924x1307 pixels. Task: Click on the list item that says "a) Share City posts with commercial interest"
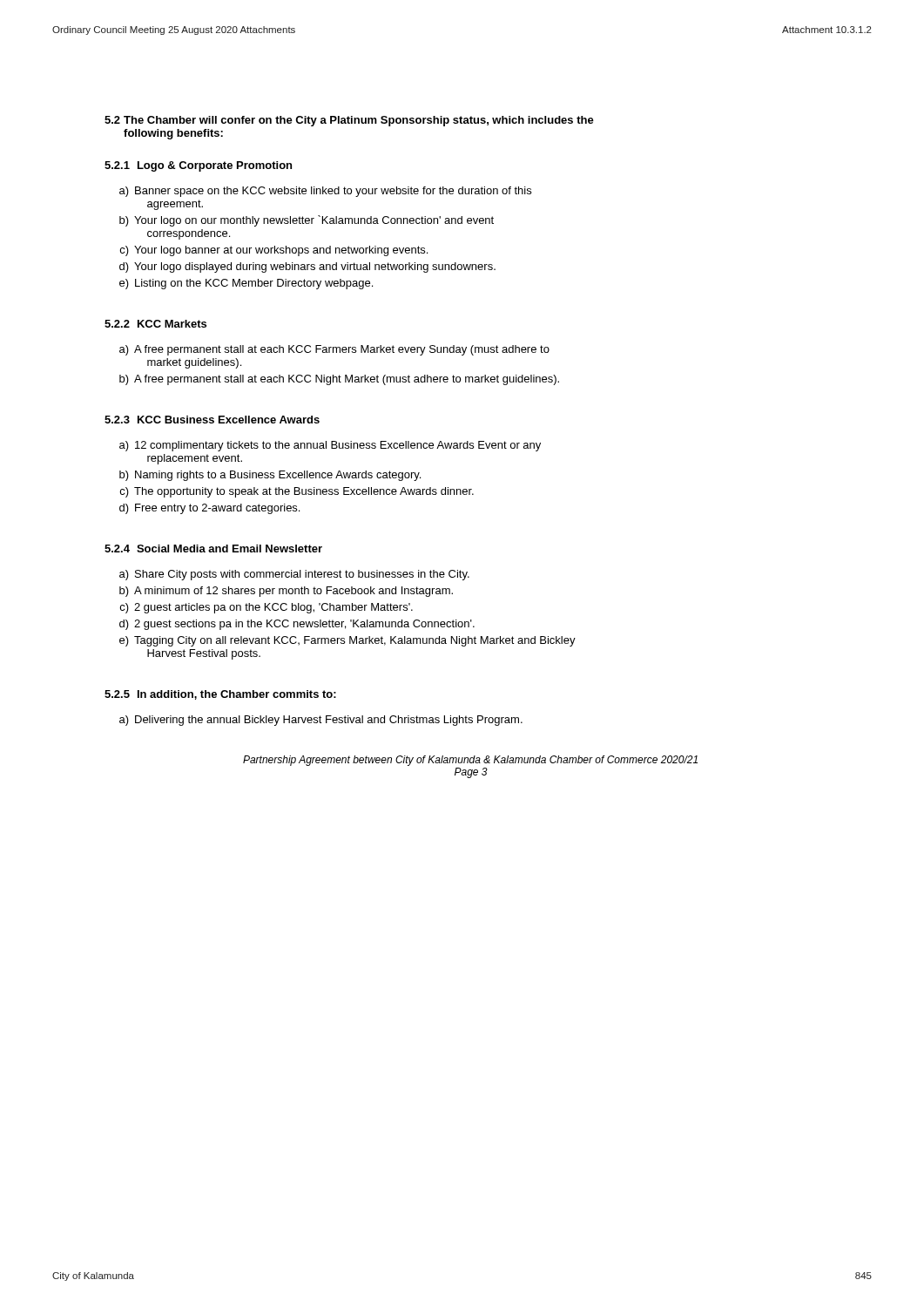(x=471, y=574)
